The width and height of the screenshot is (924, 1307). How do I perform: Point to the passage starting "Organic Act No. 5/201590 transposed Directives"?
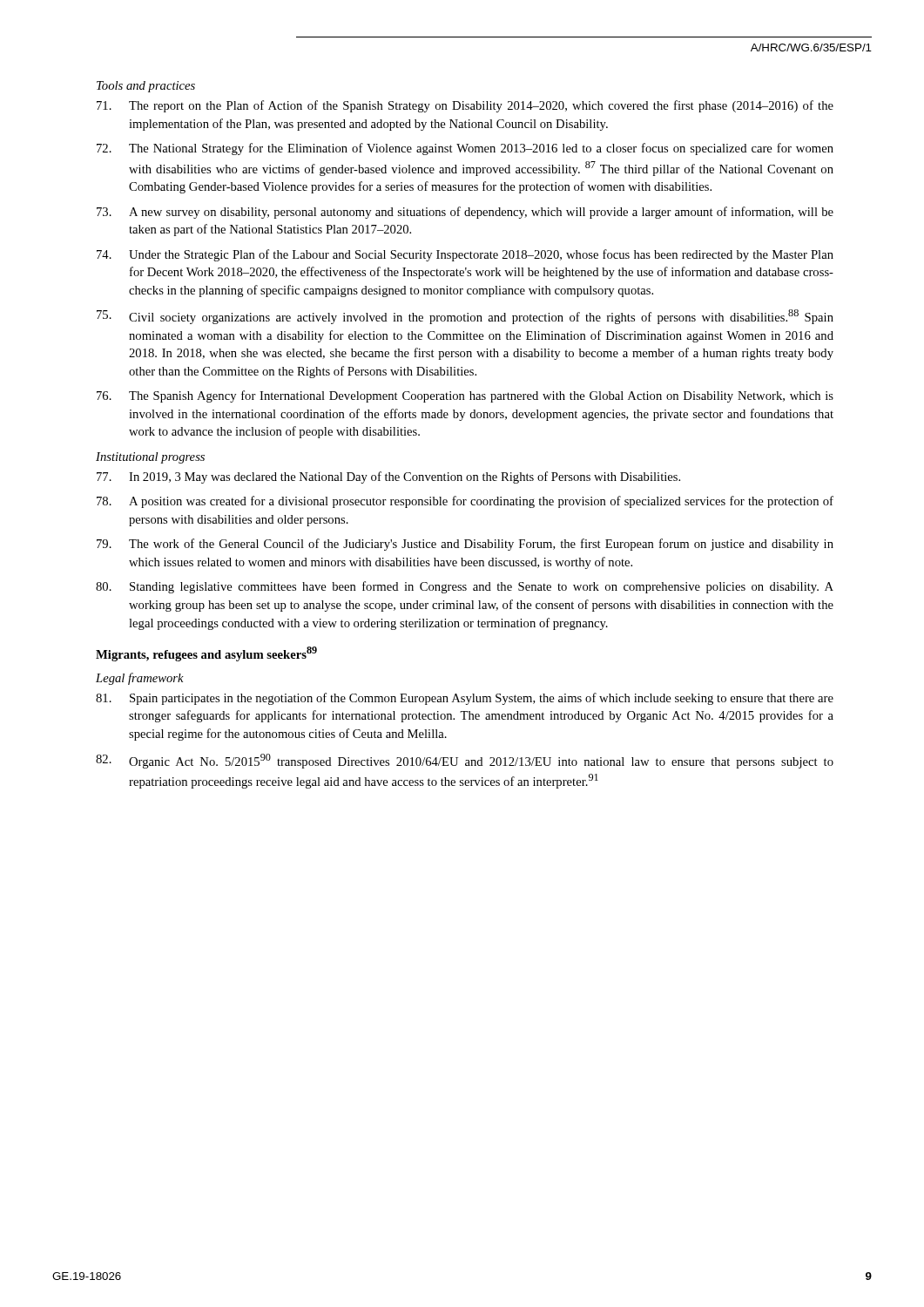pyautogui.click(x=465, y=770)
